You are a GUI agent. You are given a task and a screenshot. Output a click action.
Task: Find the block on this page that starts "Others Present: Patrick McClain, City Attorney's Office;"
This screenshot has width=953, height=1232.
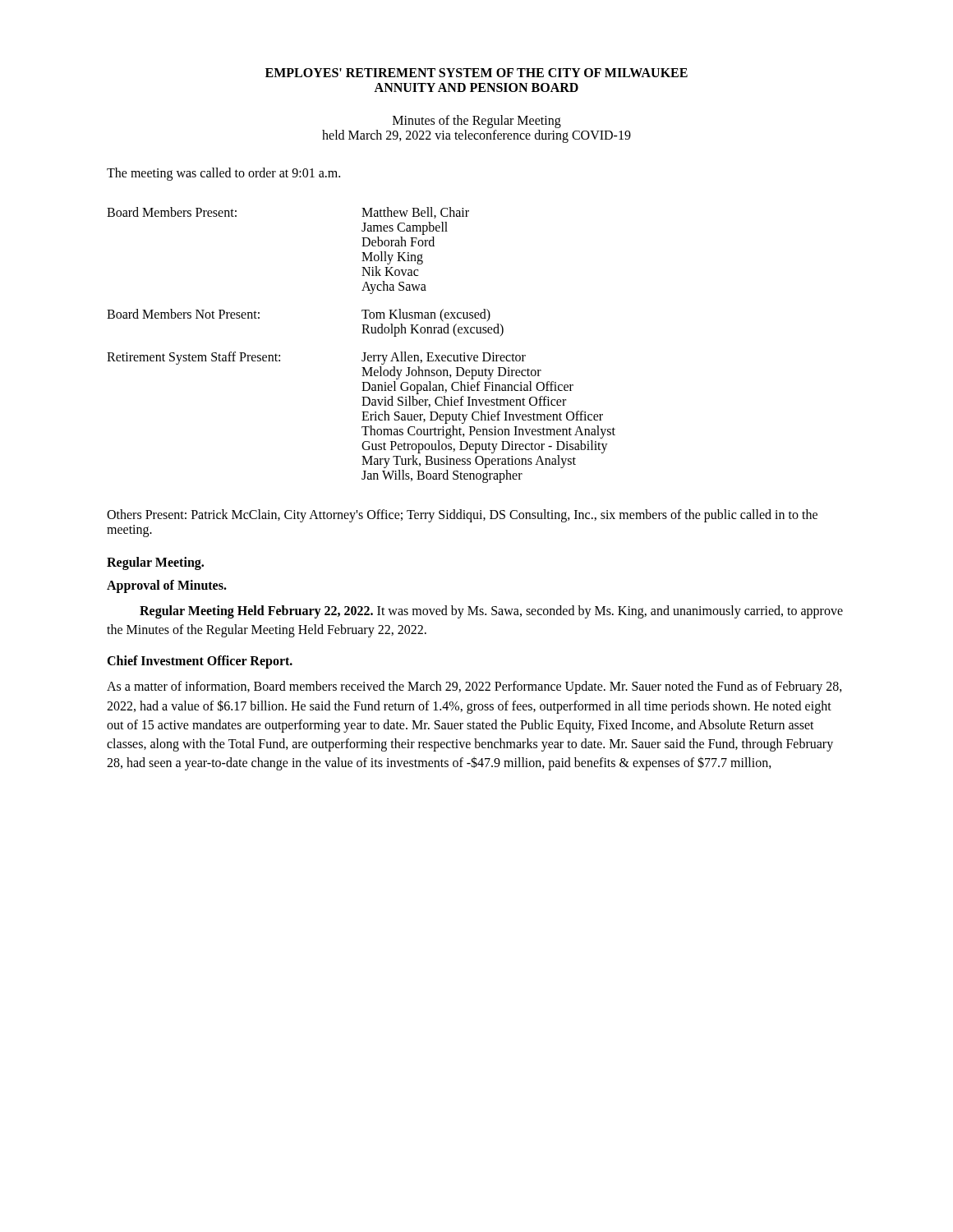click(x=462, y=522)
